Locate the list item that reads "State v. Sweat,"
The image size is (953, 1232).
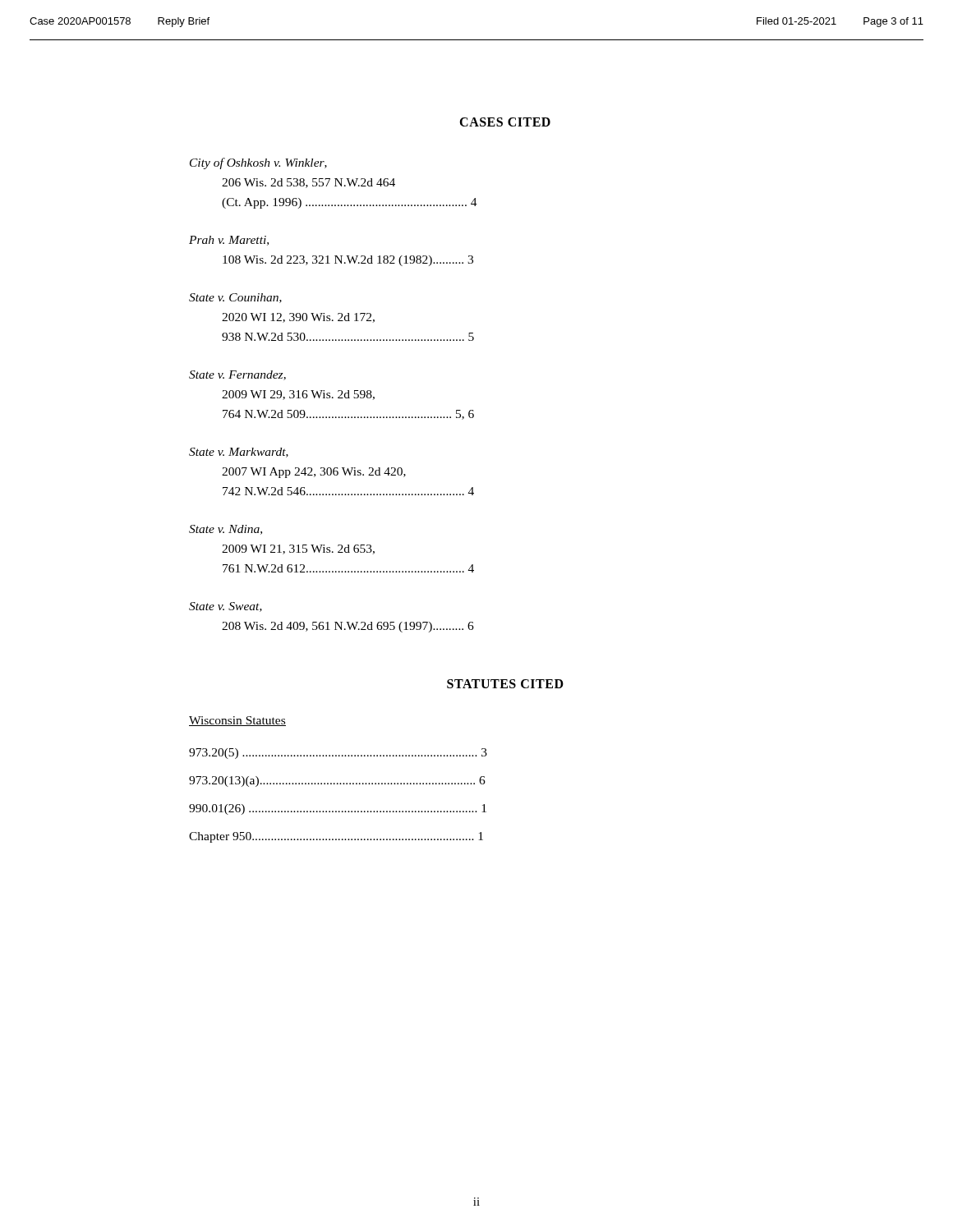331,616
